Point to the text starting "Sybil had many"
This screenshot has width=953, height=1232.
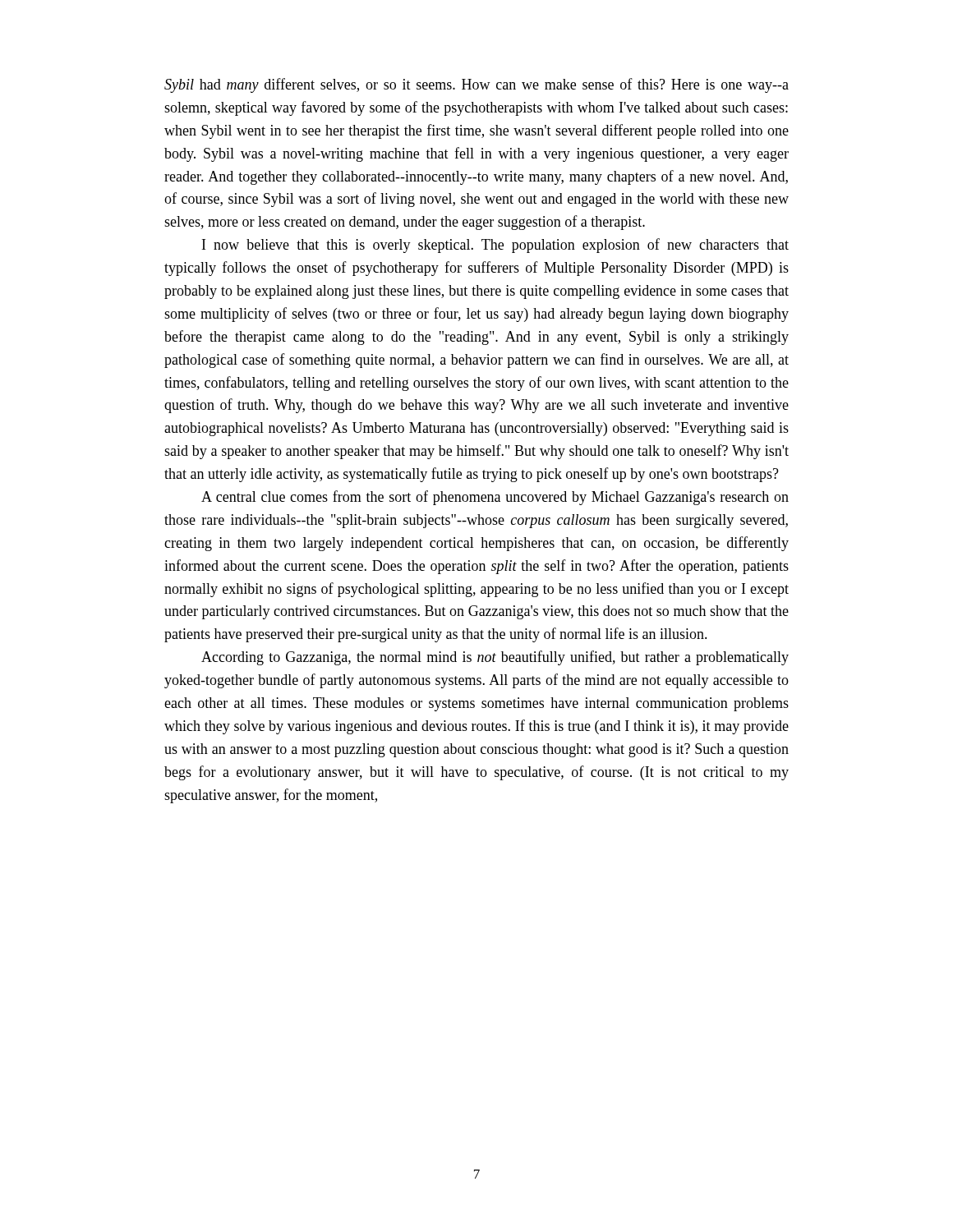[x=476, y=440]
